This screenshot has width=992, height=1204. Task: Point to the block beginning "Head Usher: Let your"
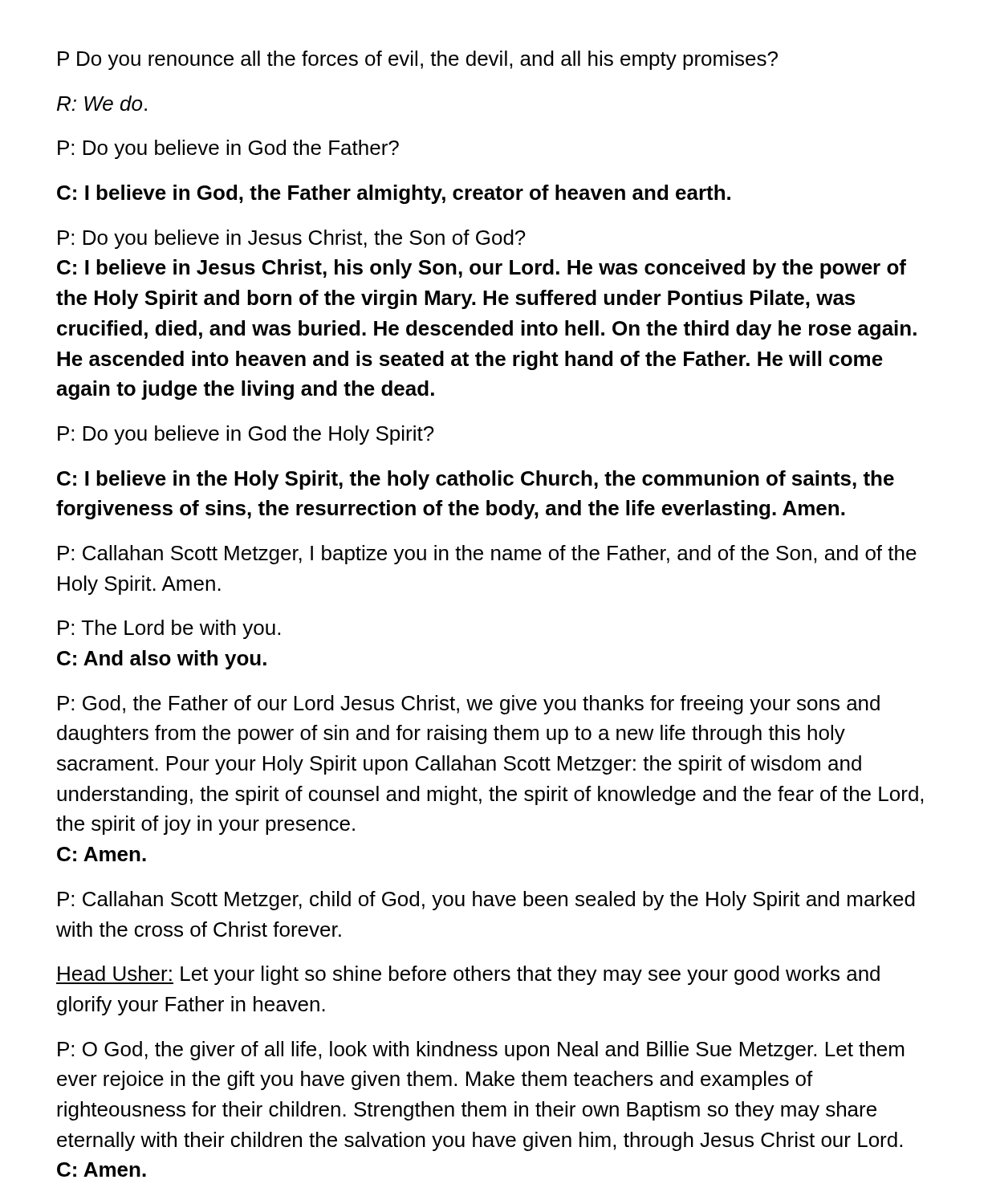469,989
